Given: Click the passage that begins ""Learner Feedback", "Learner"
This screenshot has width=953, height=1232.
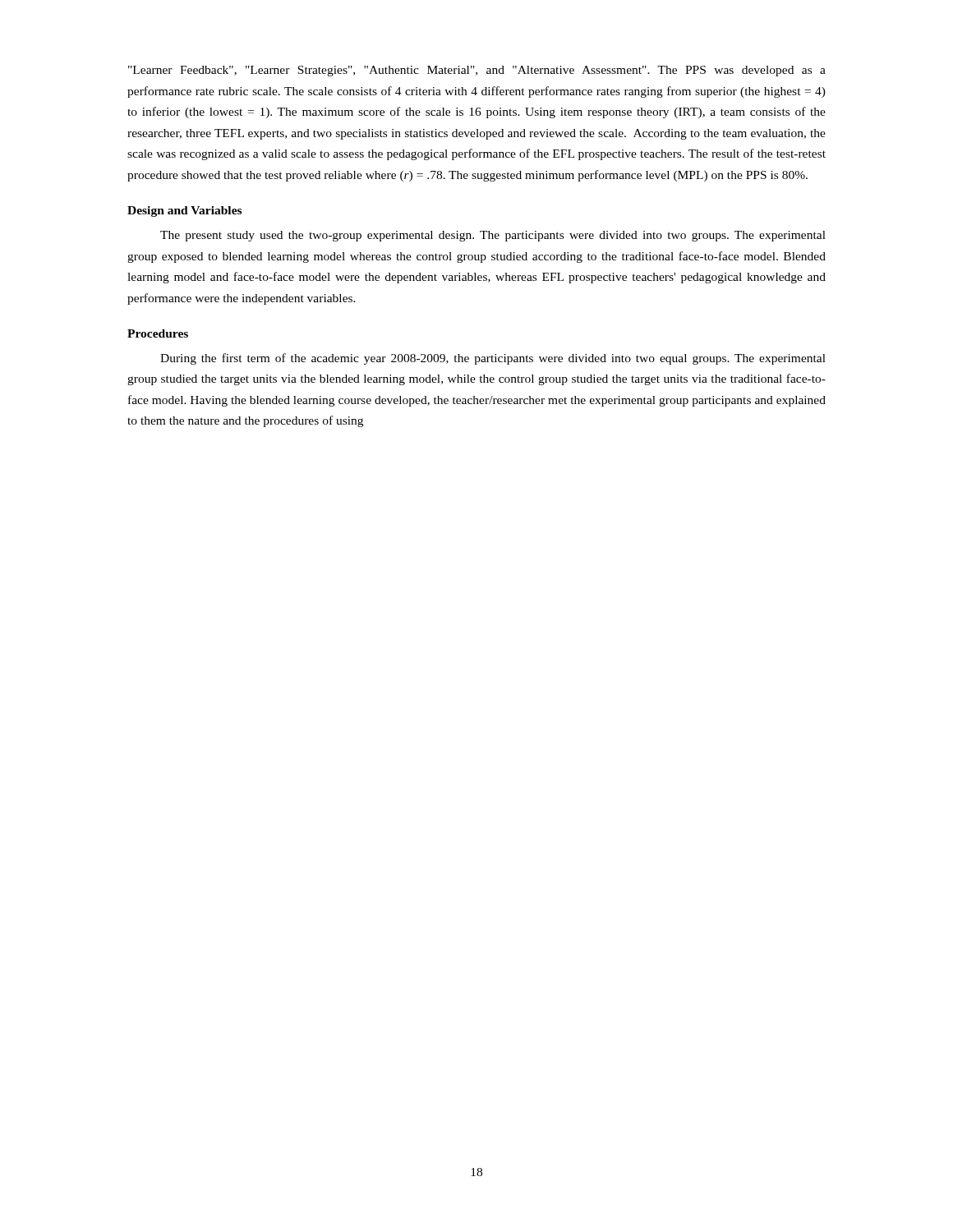Looking at the screenshot, I should pyautogui.click(x=476, y=122).
